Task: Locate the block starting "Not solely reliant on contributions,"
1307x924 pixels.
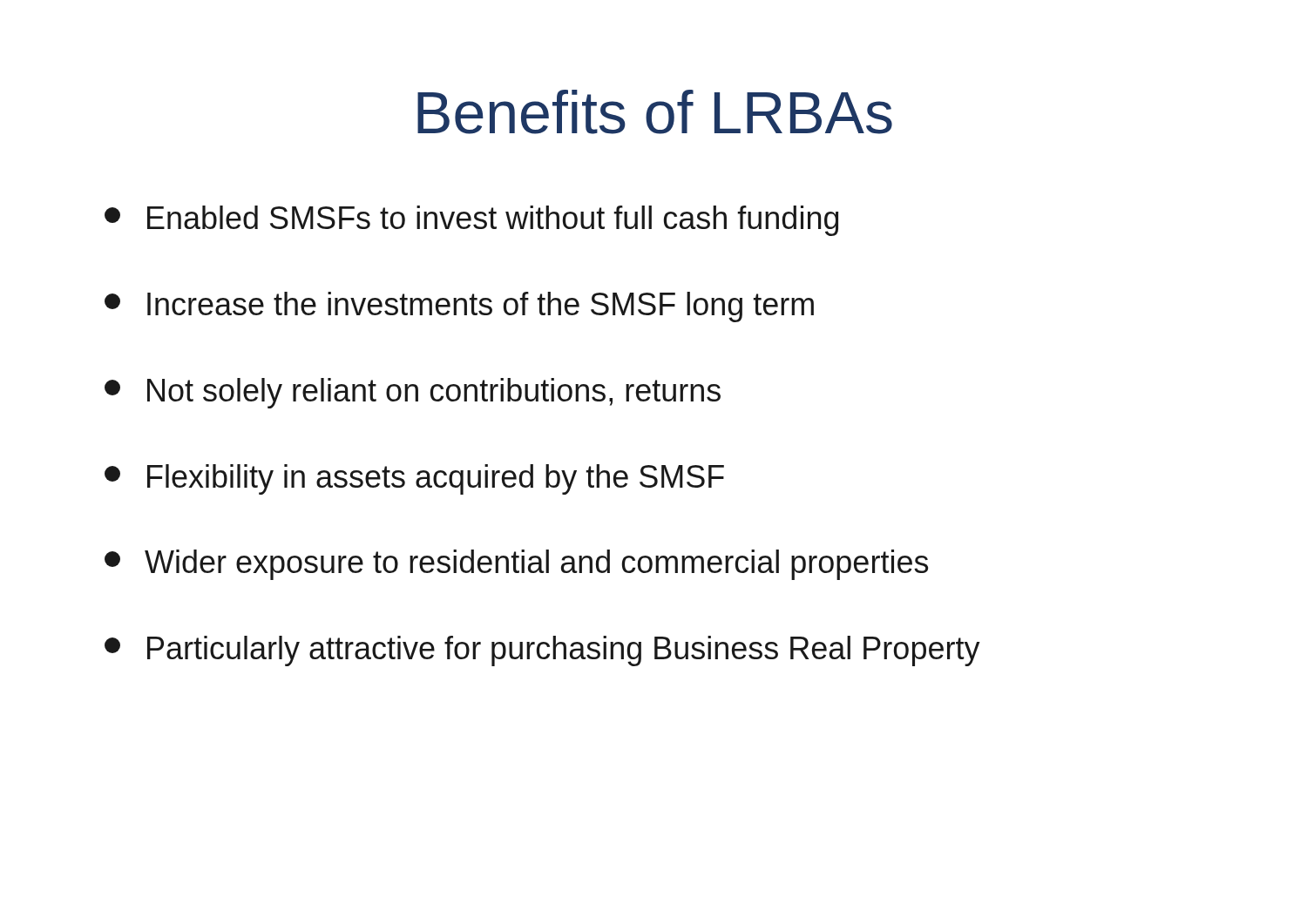Action: coord(654,391)
